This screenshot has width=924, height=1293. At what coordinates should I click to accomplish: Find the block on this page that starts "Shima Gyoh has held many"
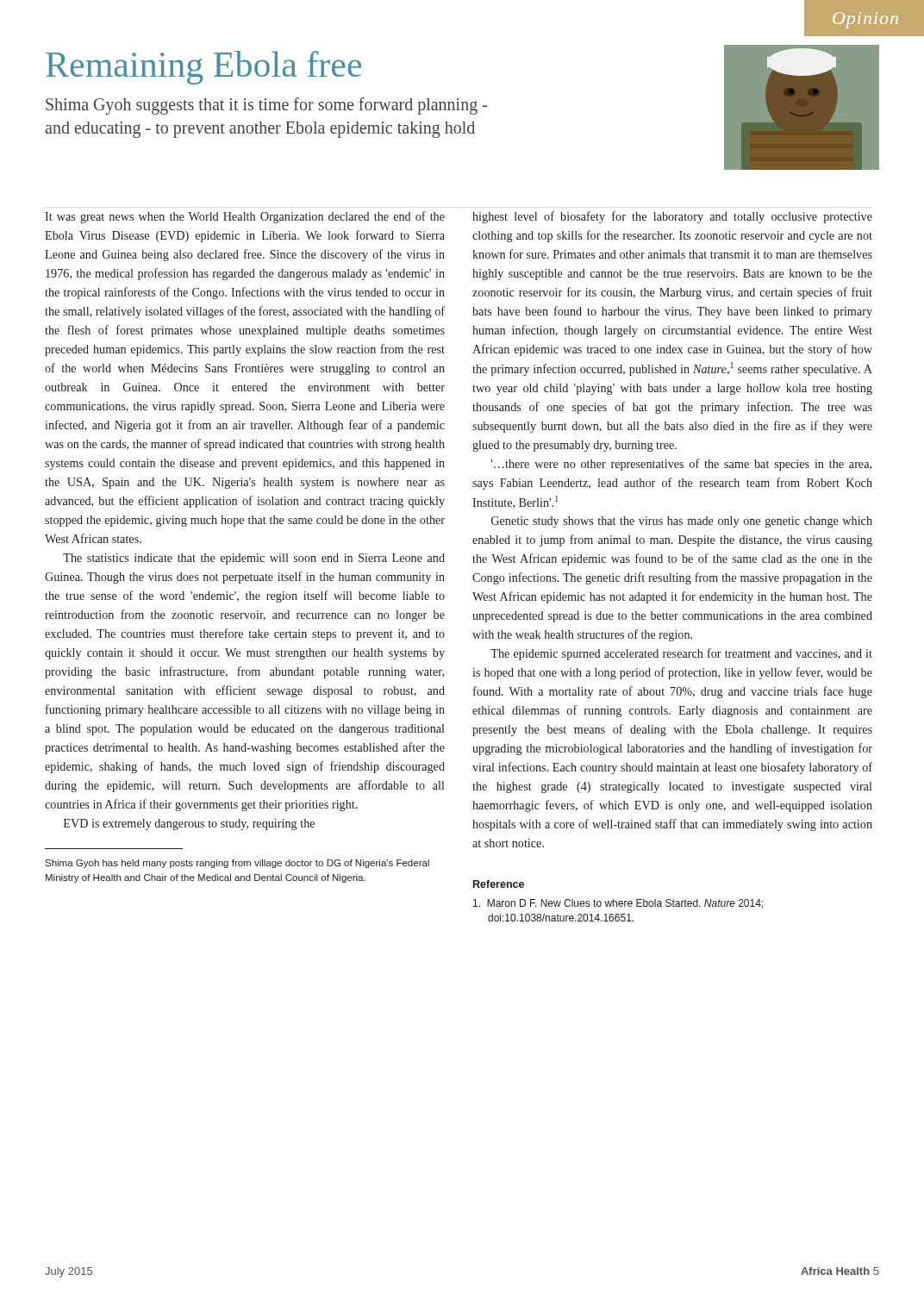click(x=237, y=870)
